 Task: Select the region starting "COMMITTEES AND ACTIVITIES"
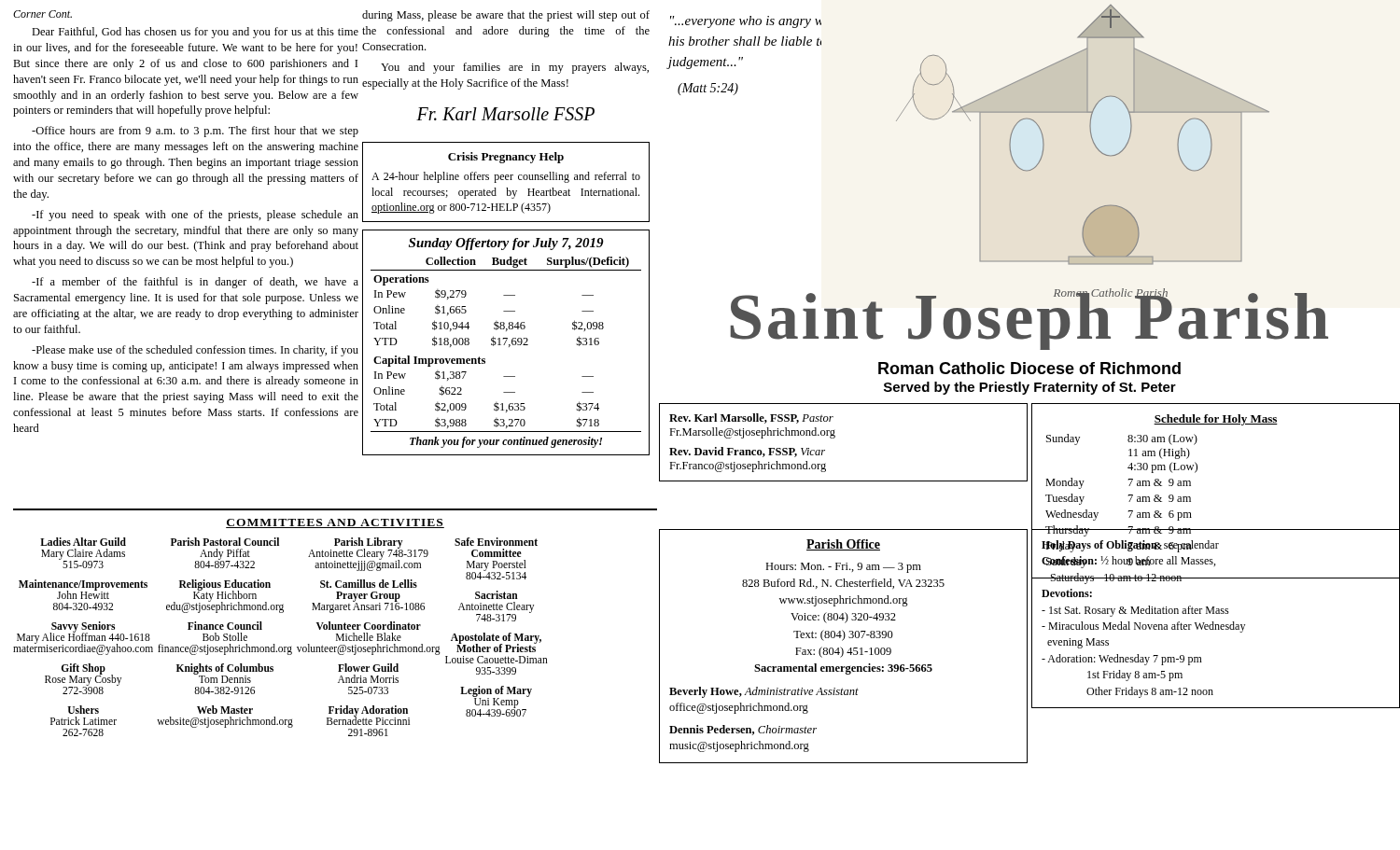[x=335, y=522]
